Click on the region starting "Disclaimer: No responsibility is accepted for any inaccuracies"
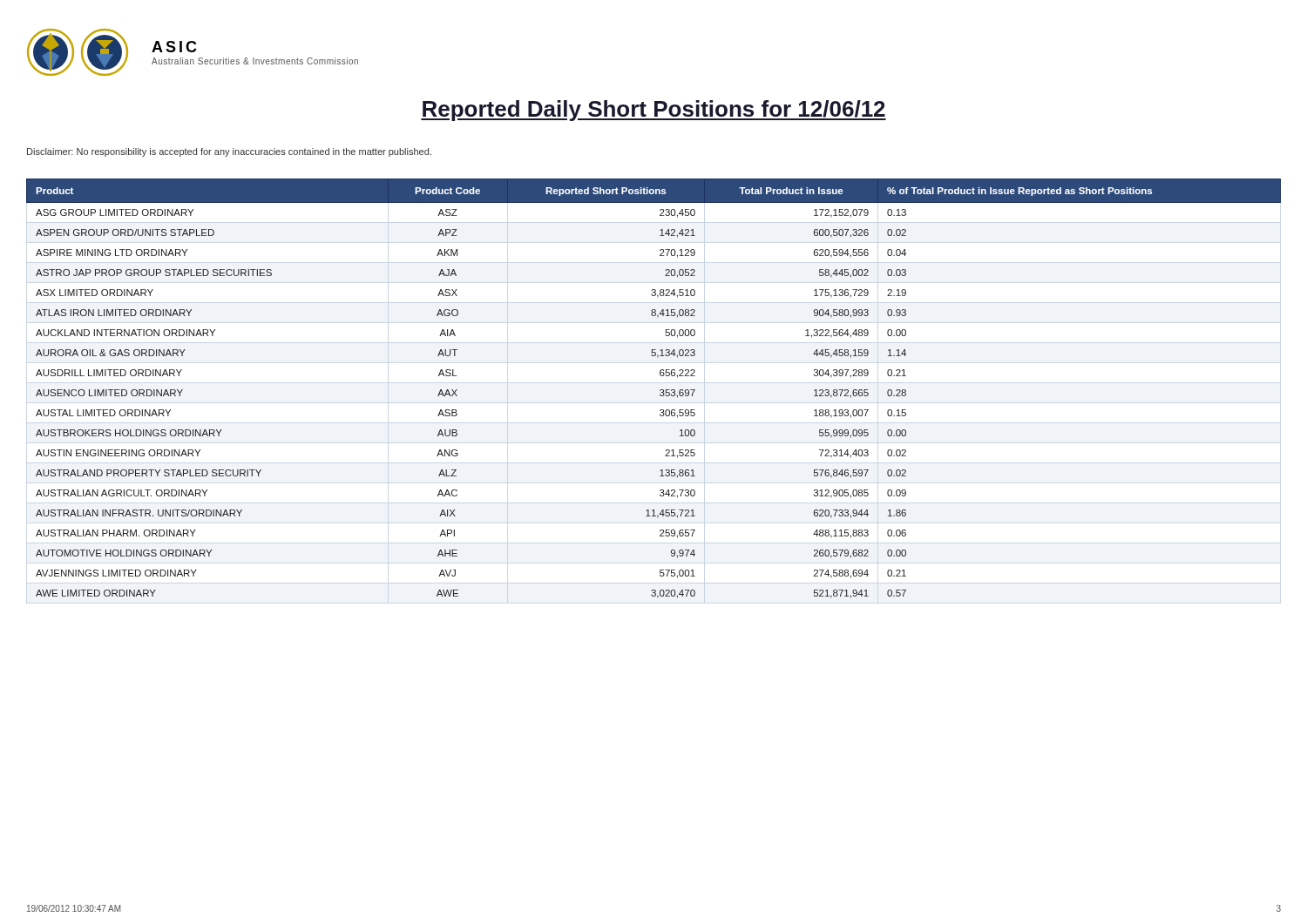 [x=229, y=152]
